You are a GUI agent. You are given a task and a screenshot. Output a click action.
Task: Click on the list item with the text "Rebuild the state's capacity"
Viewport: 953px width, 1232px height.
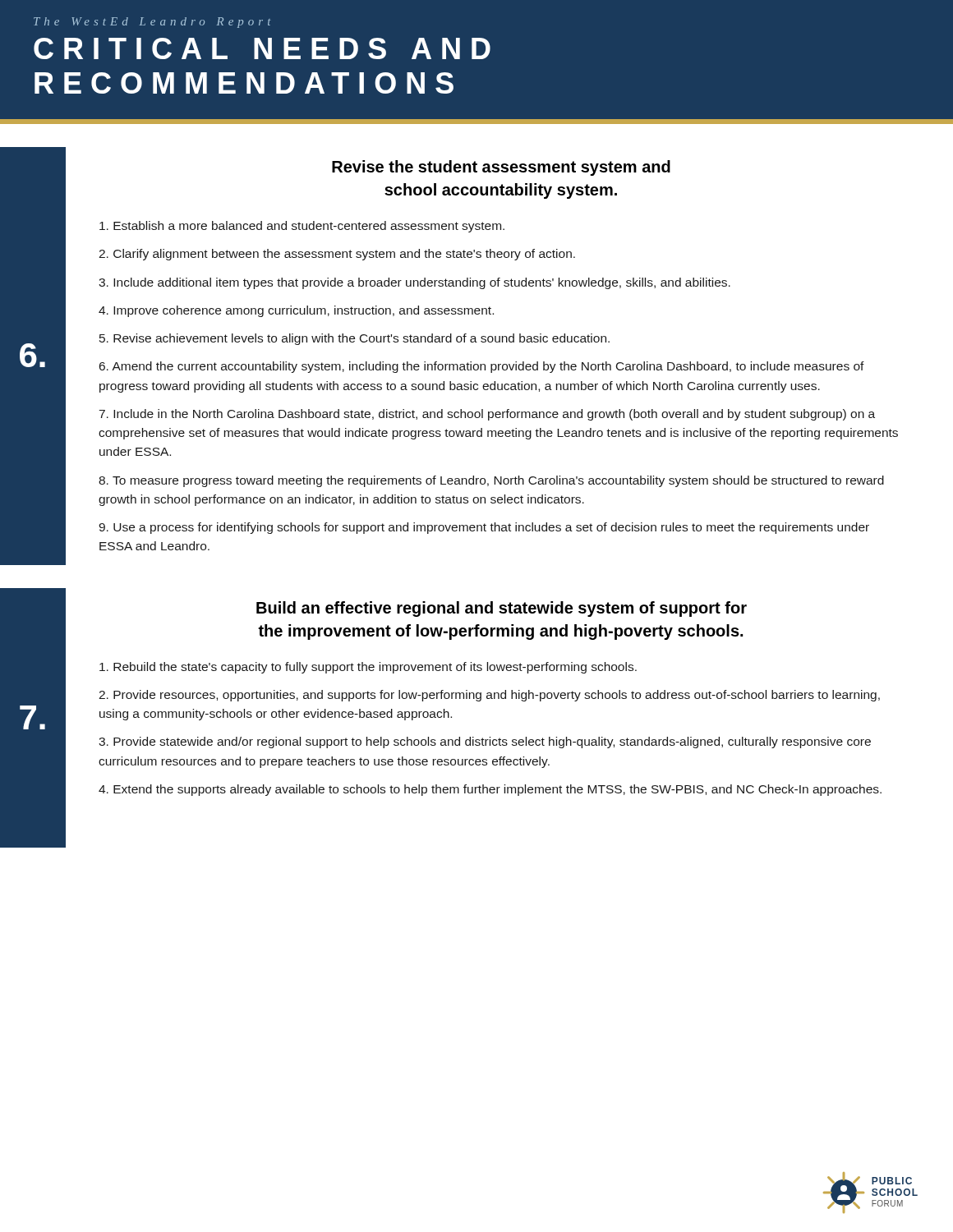pyautogui.click(x=368, y=666)
